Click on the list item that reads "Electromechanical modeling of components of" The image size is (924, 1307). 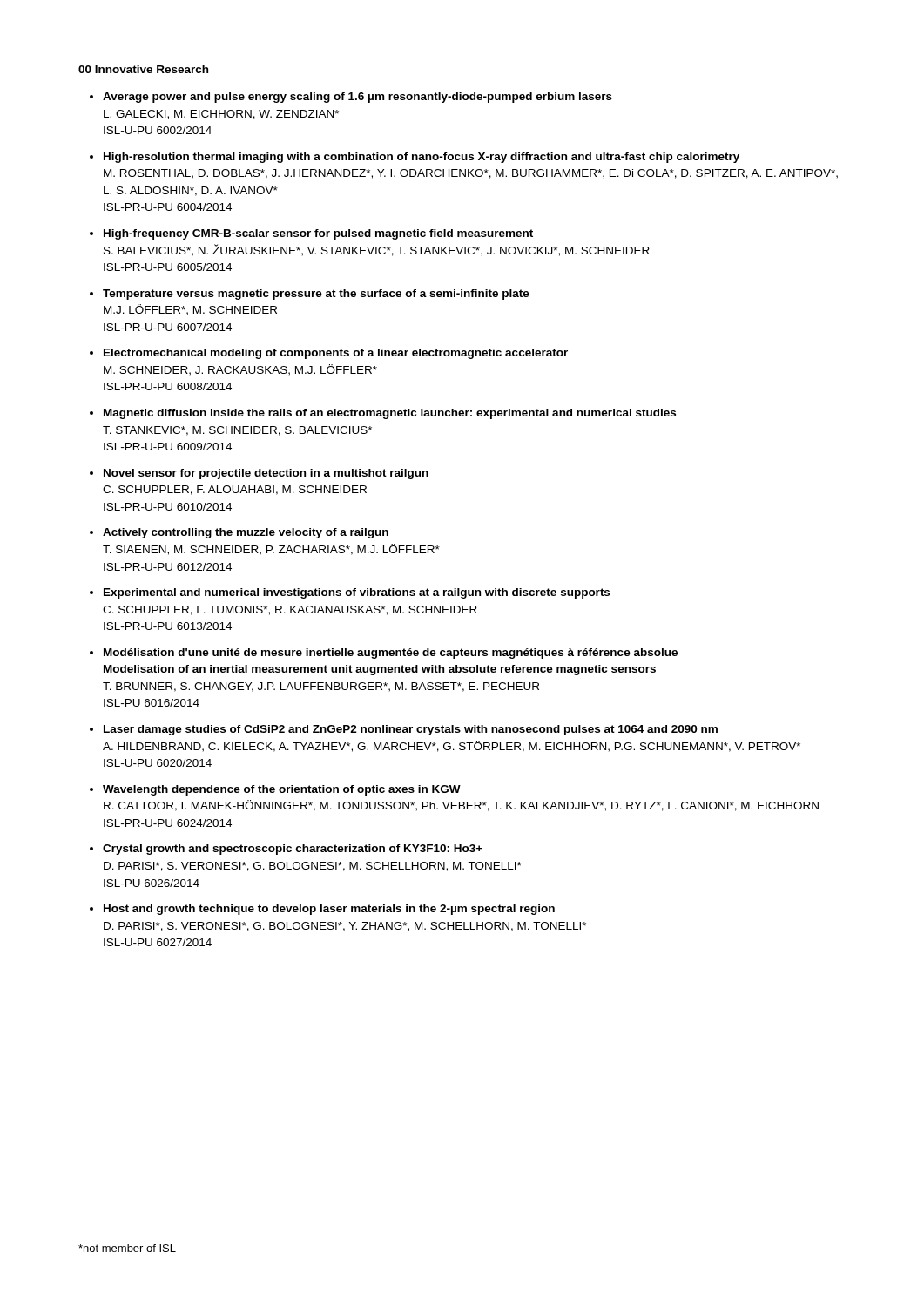(x=336, y=354)
